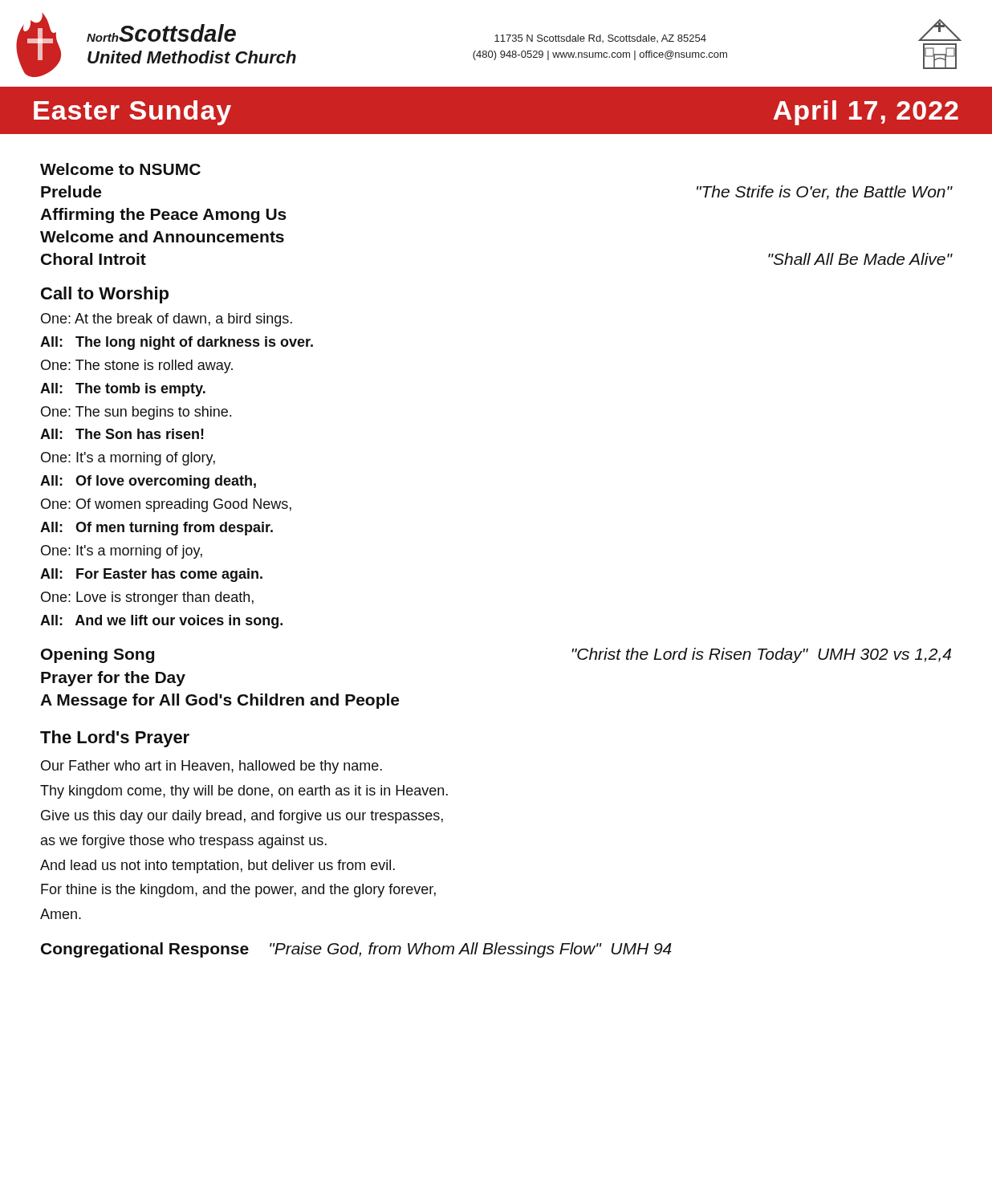This screenshot has width=992, height=1204.
Task: Find the block on this page that starts "One: The sun"
Action: pyautogui.click(x=136, y=411)
